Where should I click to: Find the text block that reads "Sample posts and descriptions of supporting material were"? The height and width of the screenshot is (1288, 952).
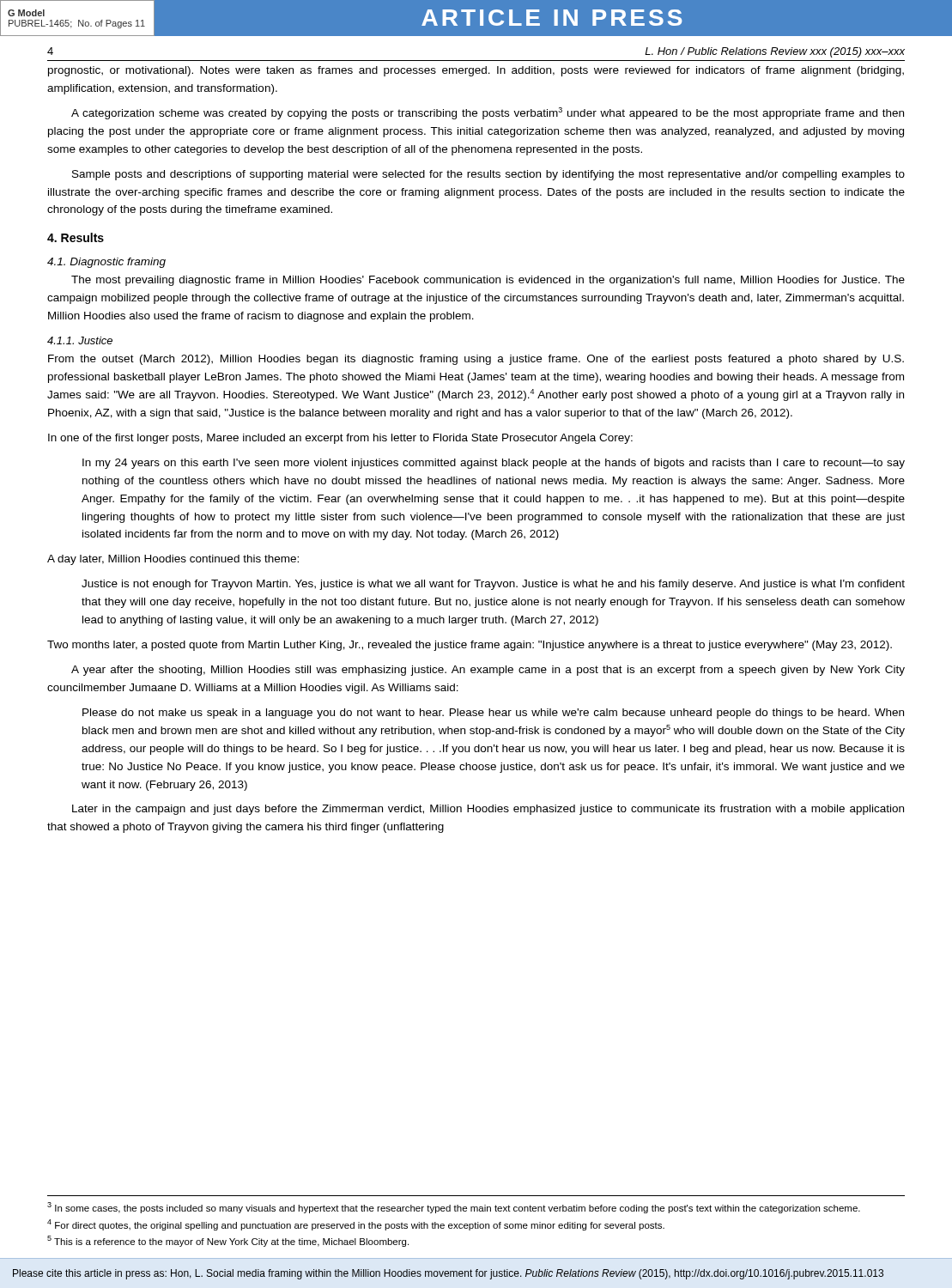476,192
